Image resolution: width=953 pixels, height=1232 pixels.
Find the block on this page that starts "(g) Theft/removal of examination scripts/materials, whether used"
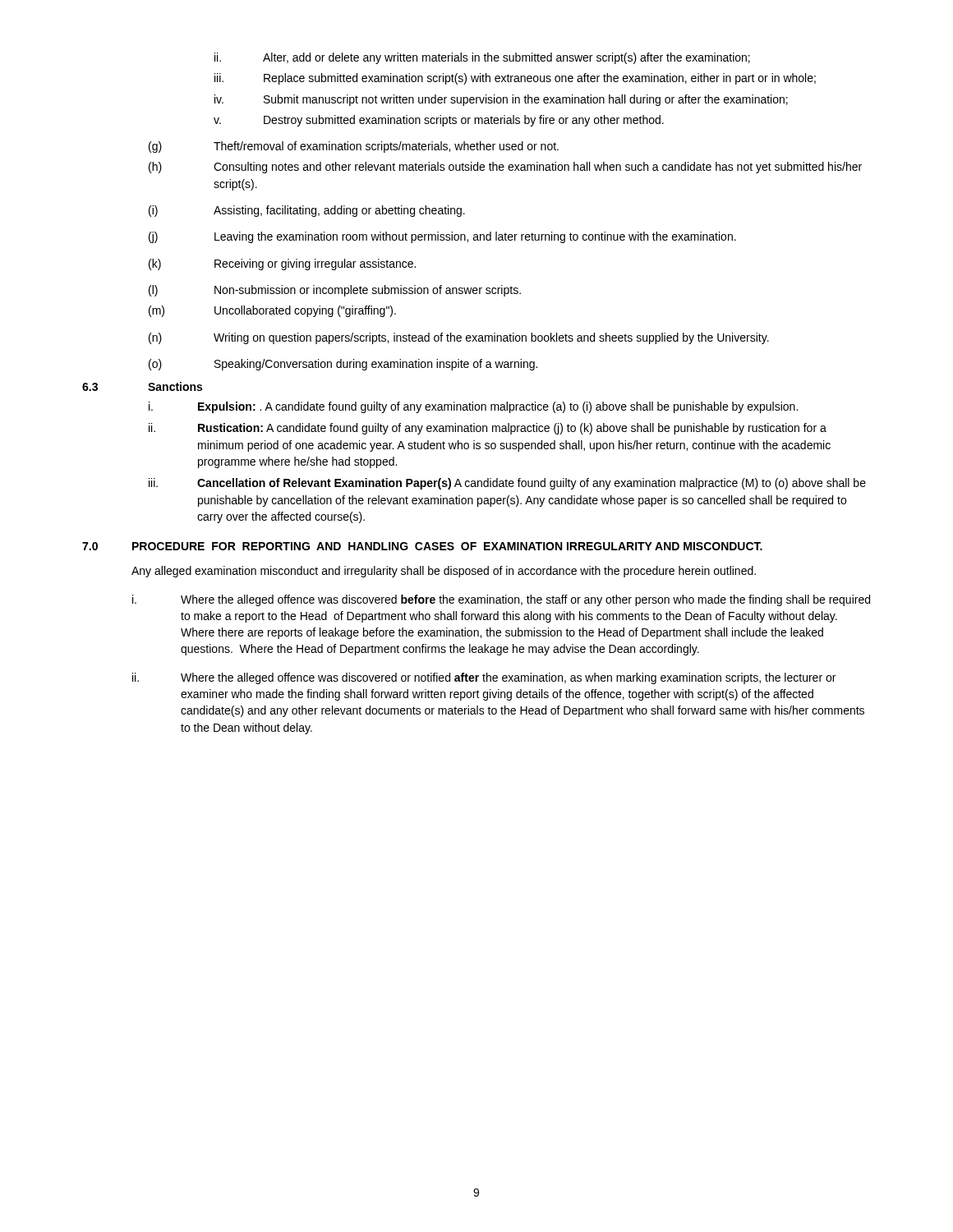[354, 146]
